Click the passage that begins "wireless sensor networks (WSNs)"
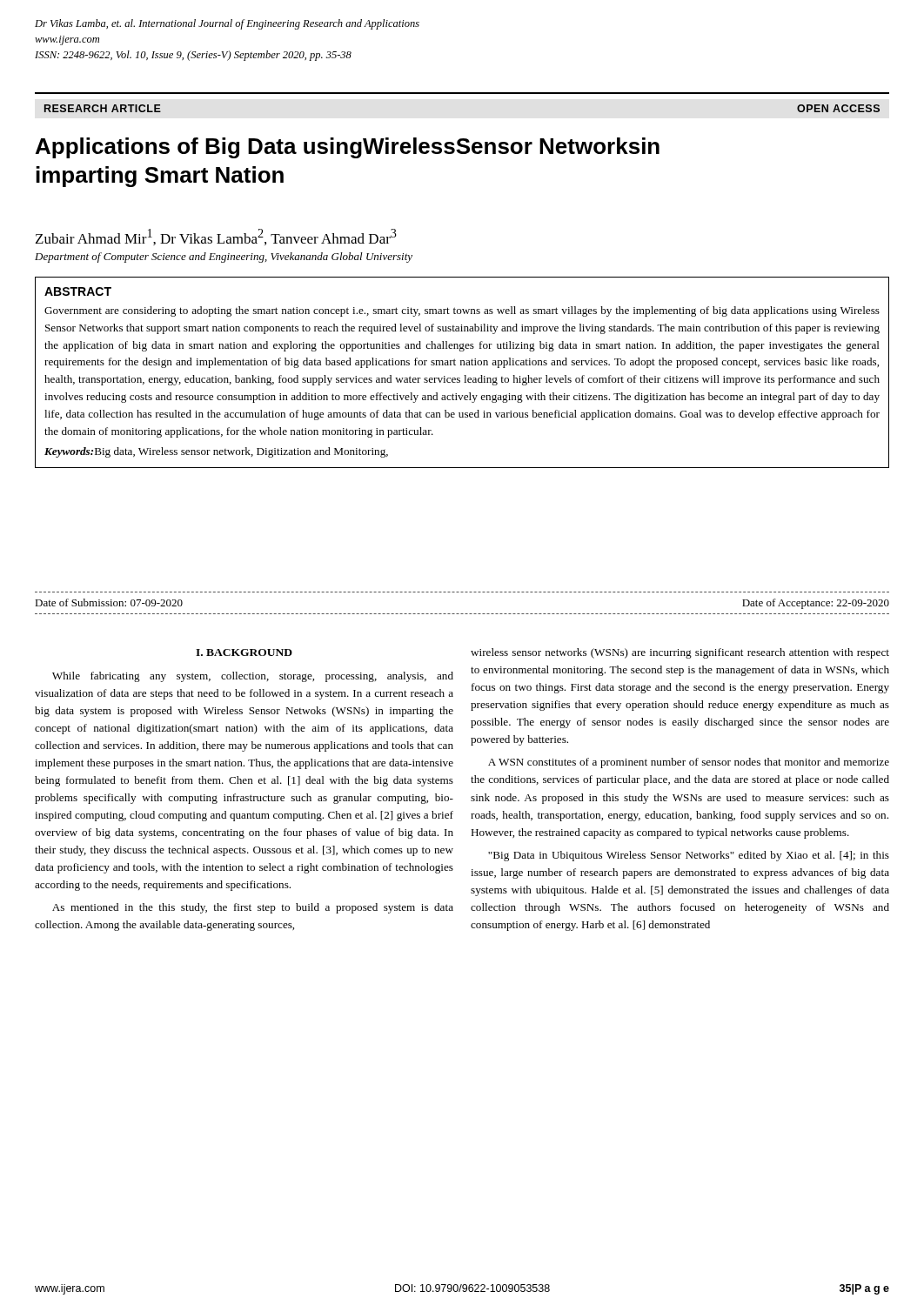Image resolution: width=924 pixels, height=1305 pixels. click(x=680, y=789)
